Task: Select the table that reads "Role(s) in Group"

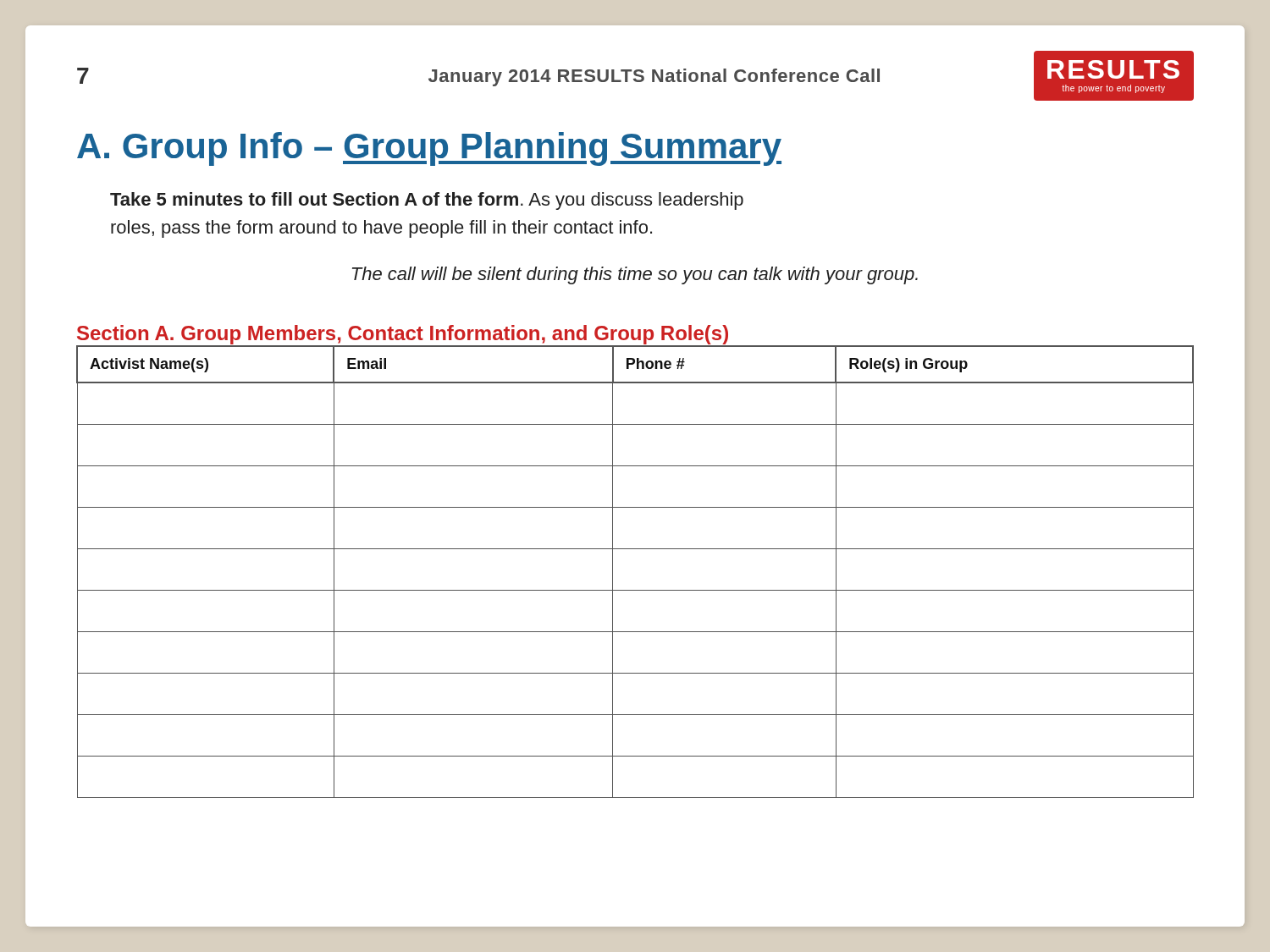Action: coord(635,572)
